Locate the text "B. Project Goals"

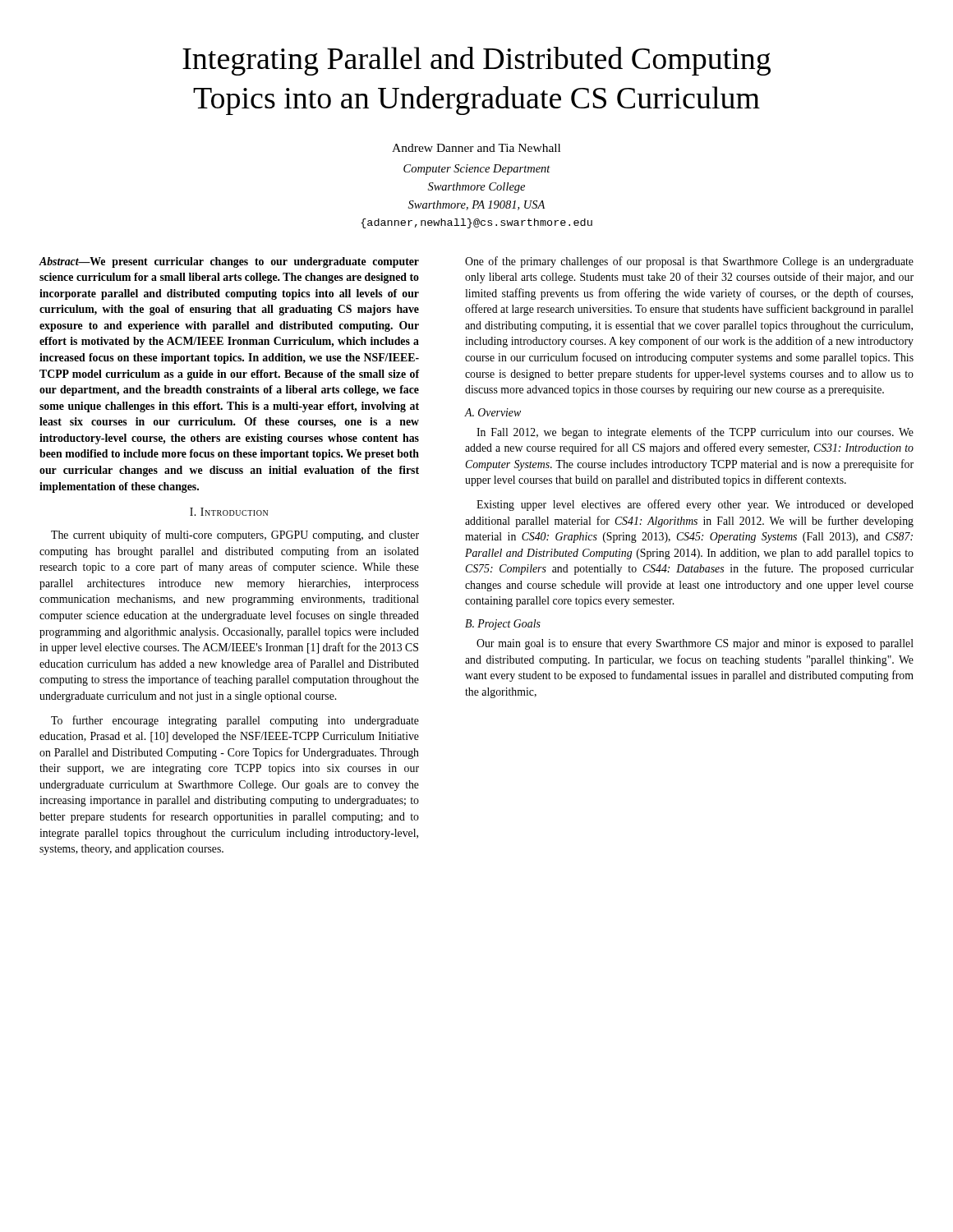(503, 624)
